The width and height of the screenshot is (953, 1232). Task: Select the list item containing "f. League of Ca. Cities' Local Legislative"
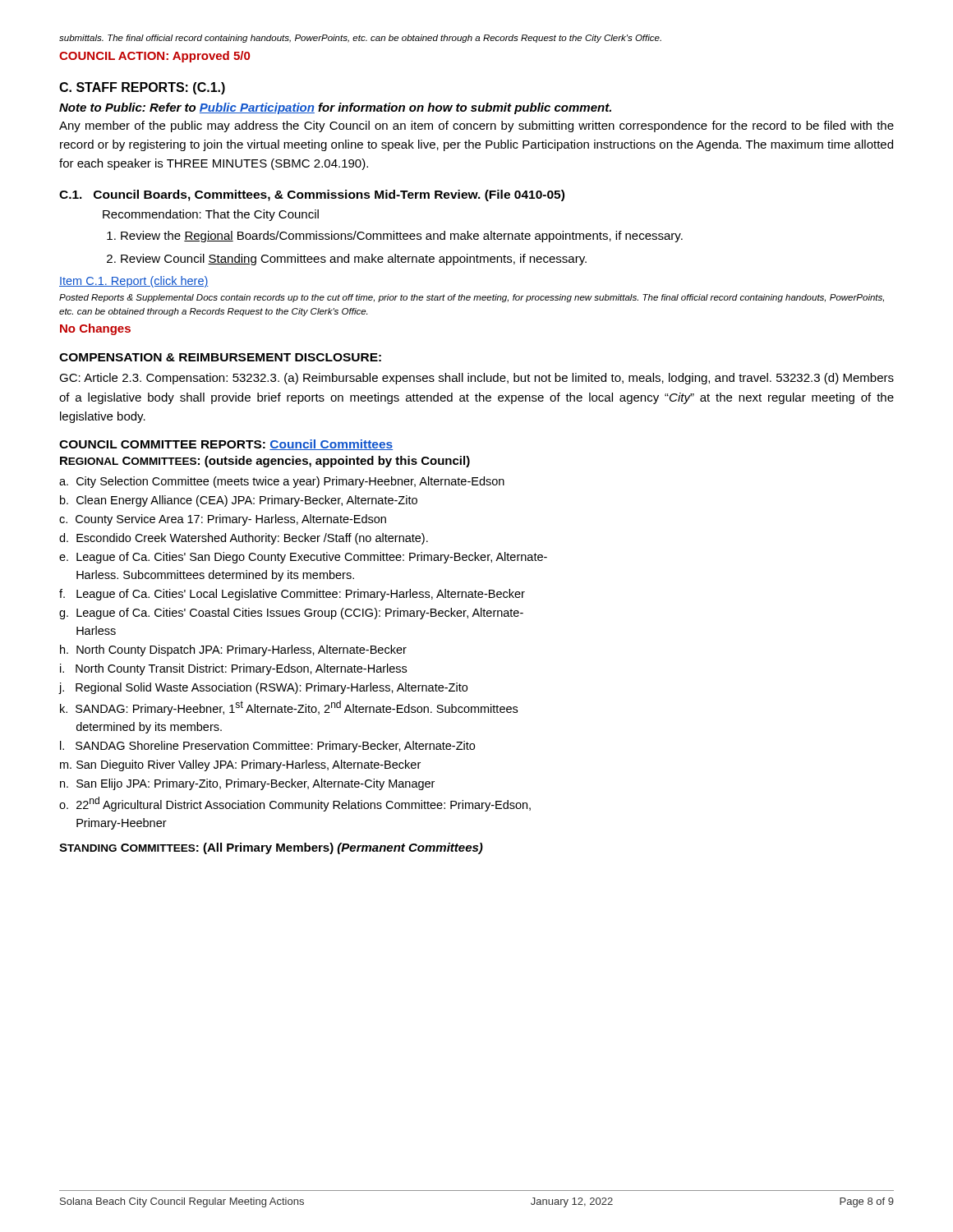coord(292,594)
